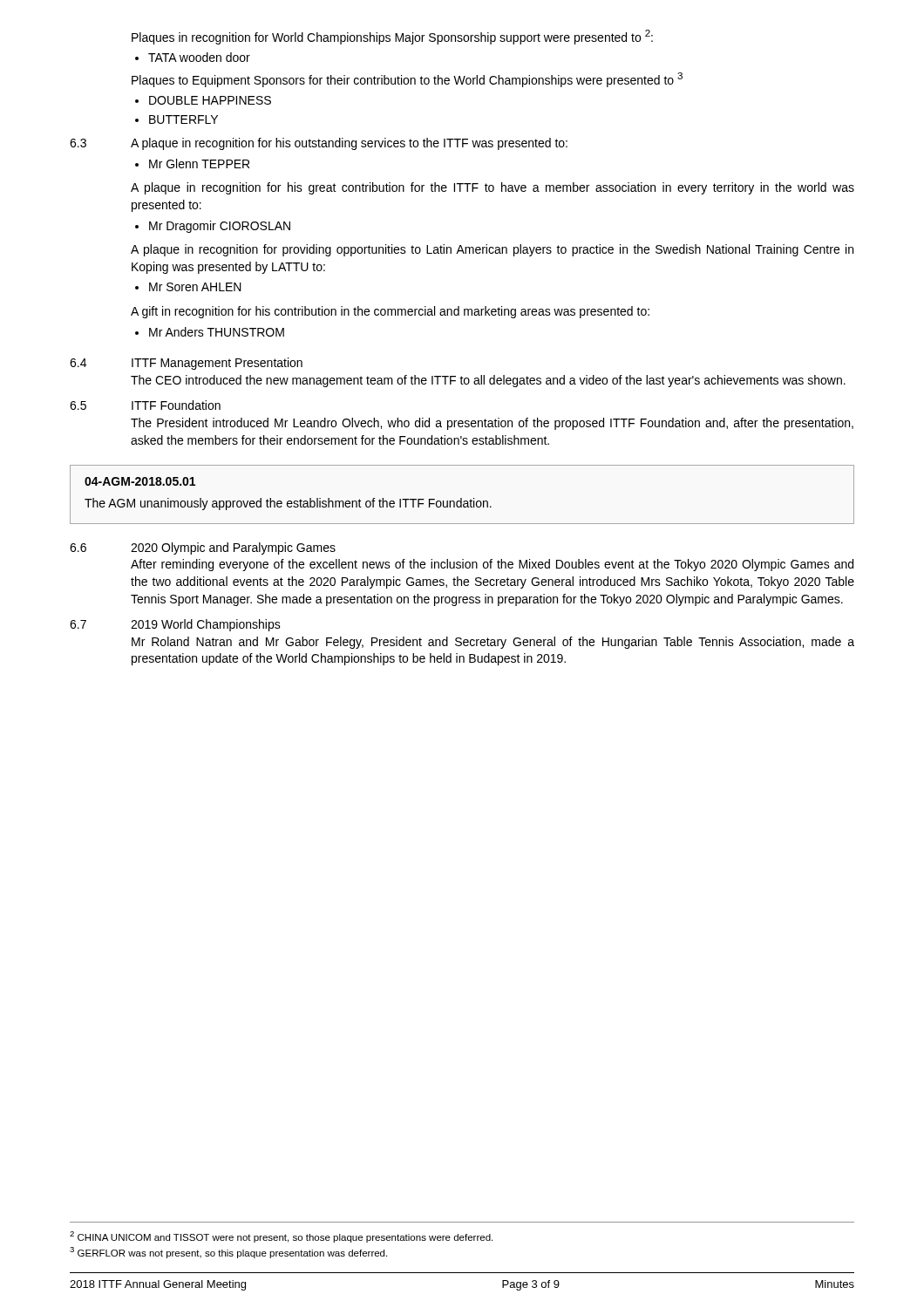Image resolution: width=924 pixels, height=1308 pixels.
Task: Point to the block beginning "Mr Roland Natran and Mr"
Action: tap(492, 650)
